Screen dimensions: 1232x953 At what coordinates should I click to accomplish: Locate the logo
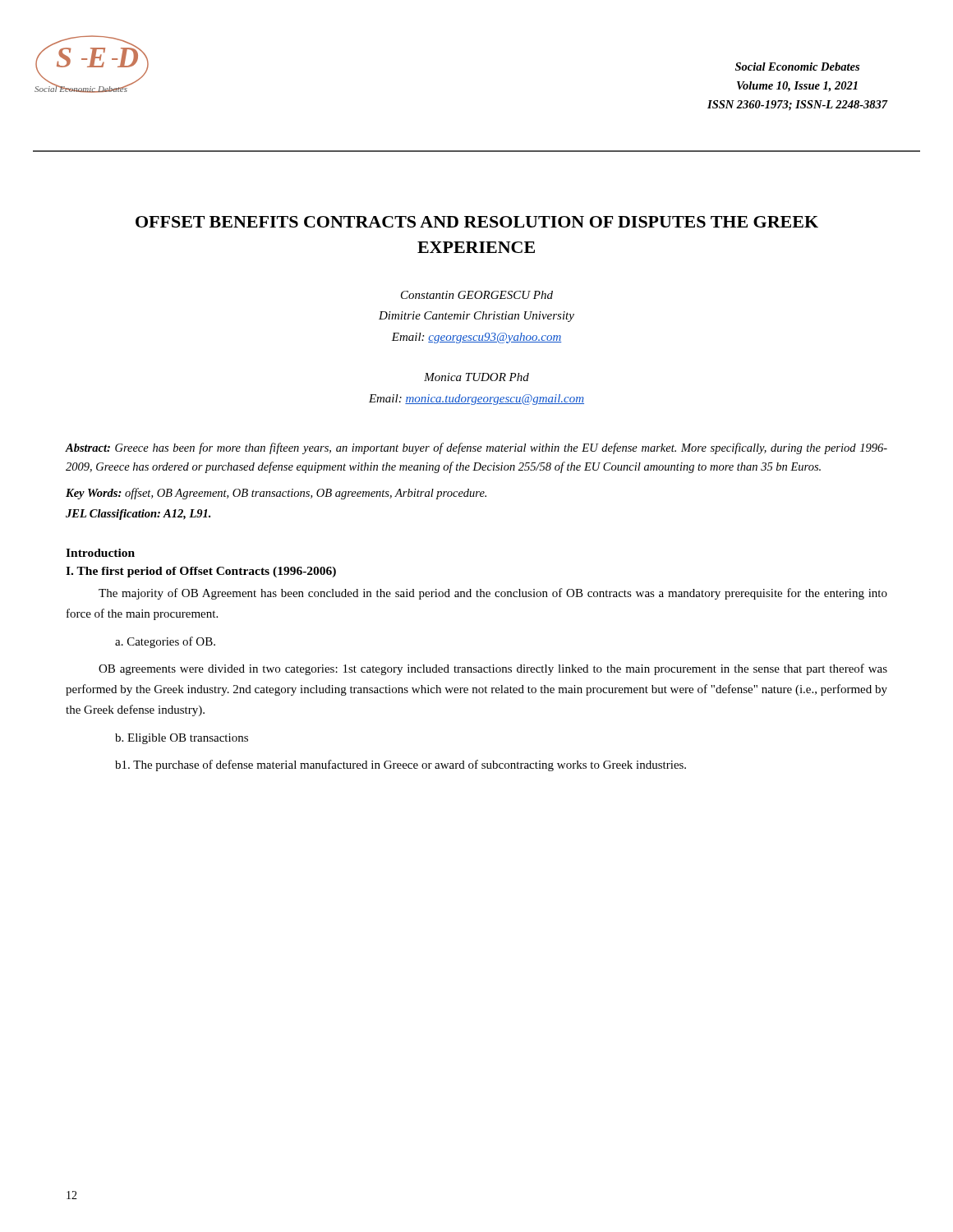pos(111,67)
